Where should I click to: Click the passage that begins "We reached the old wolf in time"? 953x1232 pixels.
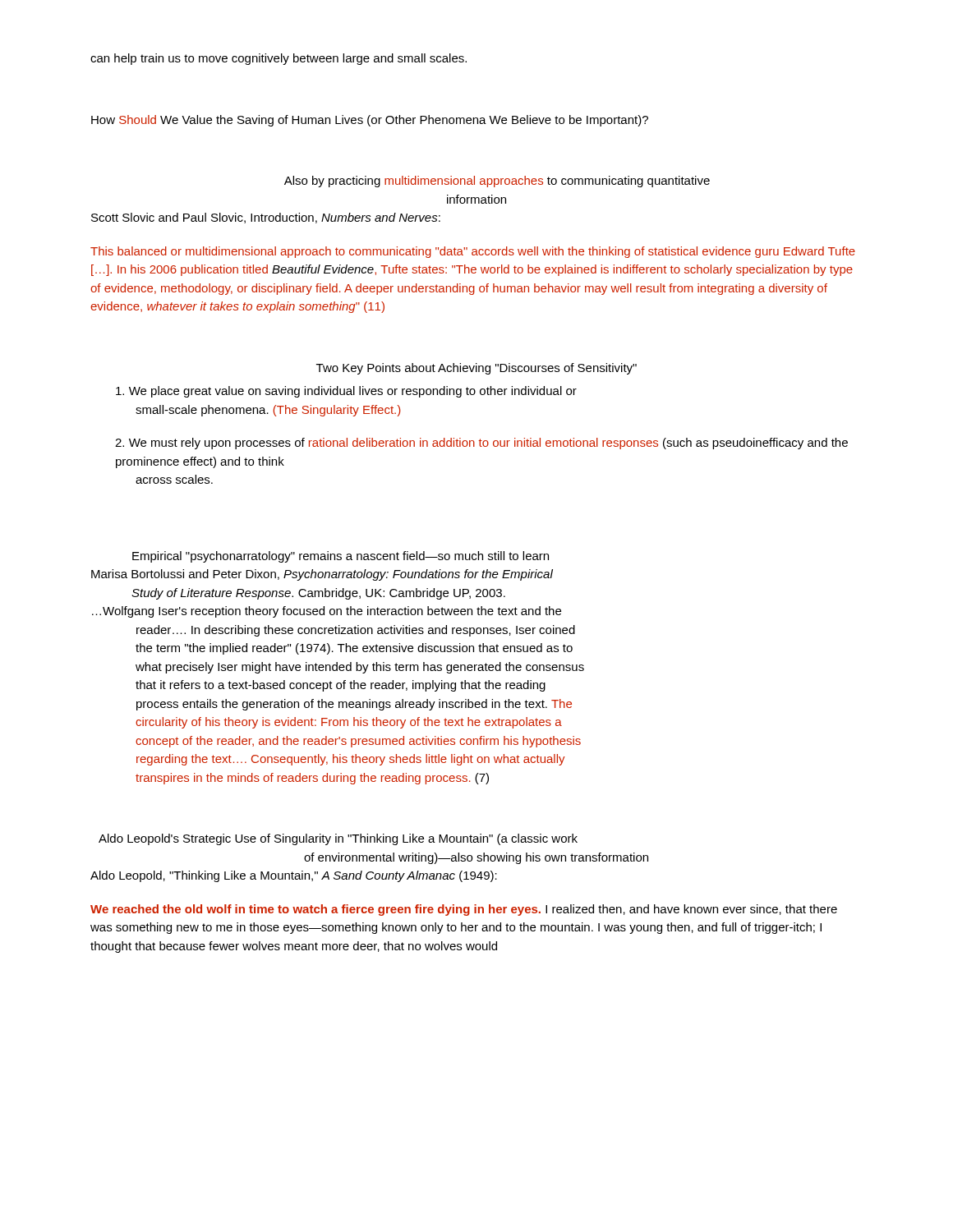click(x=476, y=927)
